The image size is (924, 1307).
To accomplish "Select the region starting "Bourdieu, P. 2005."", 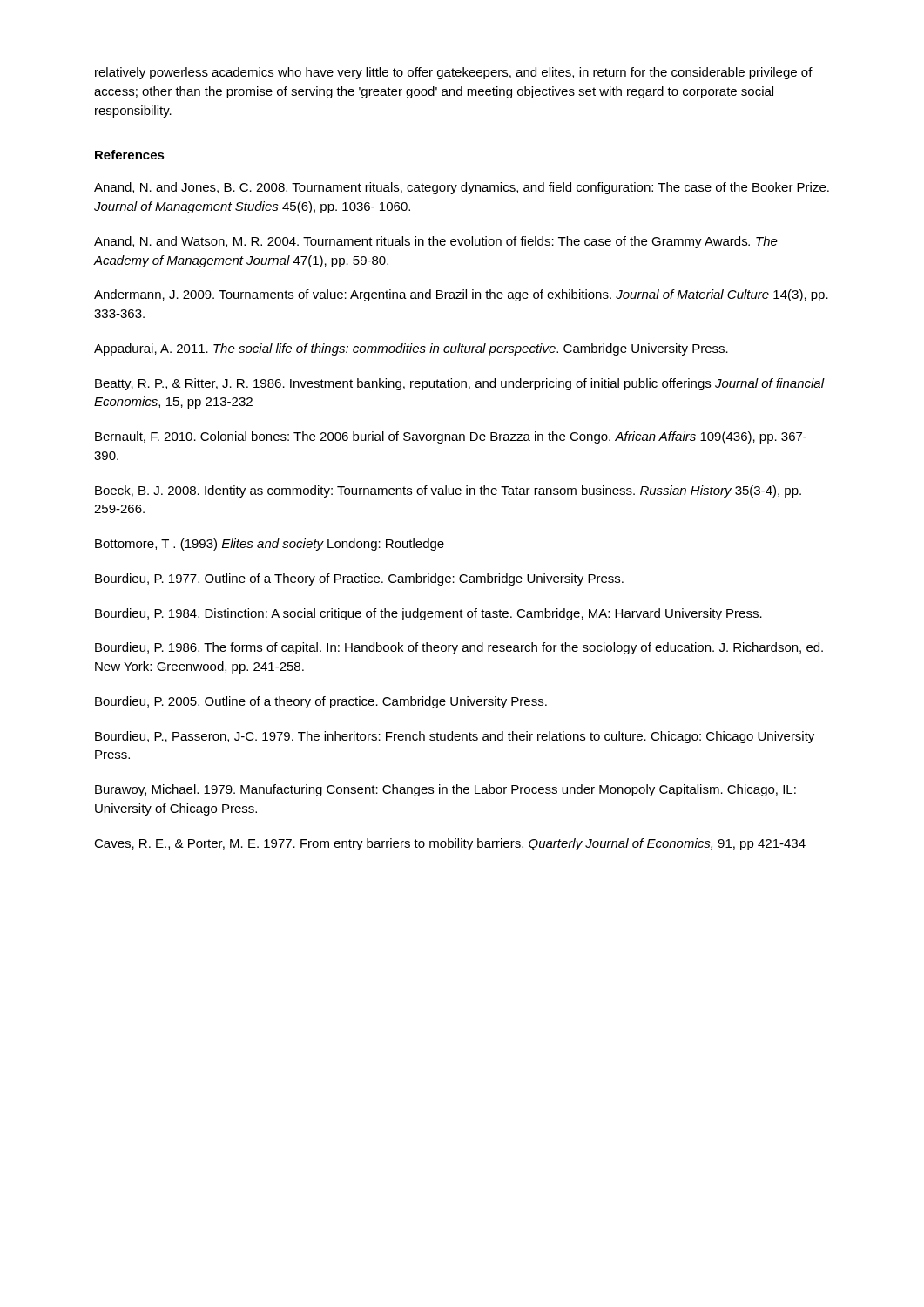I will [x=321, y=701].
